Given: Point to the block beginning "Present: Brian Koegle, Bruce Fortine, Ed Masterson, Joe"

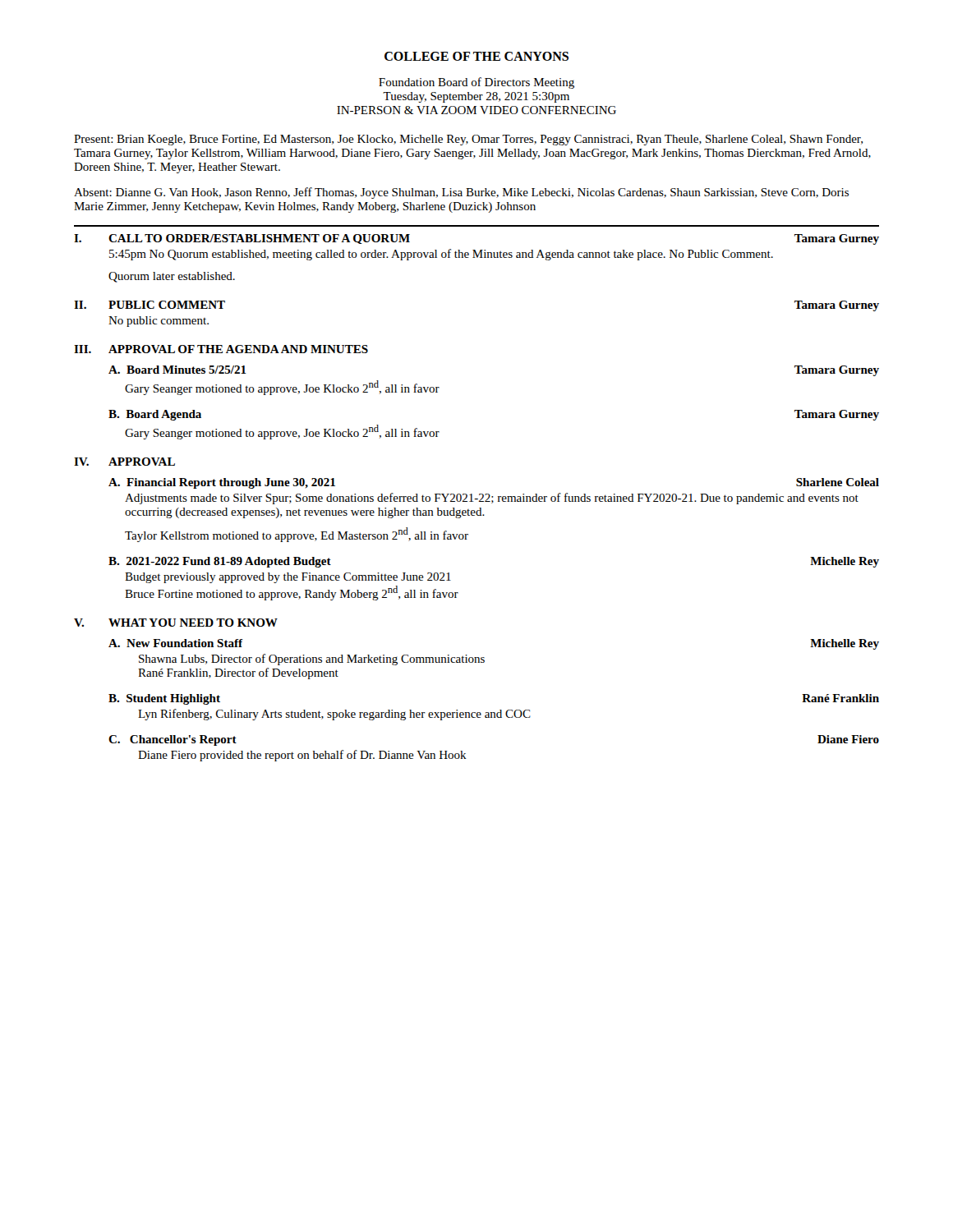Looking at the screenshot, I should [x=472, y=153].
